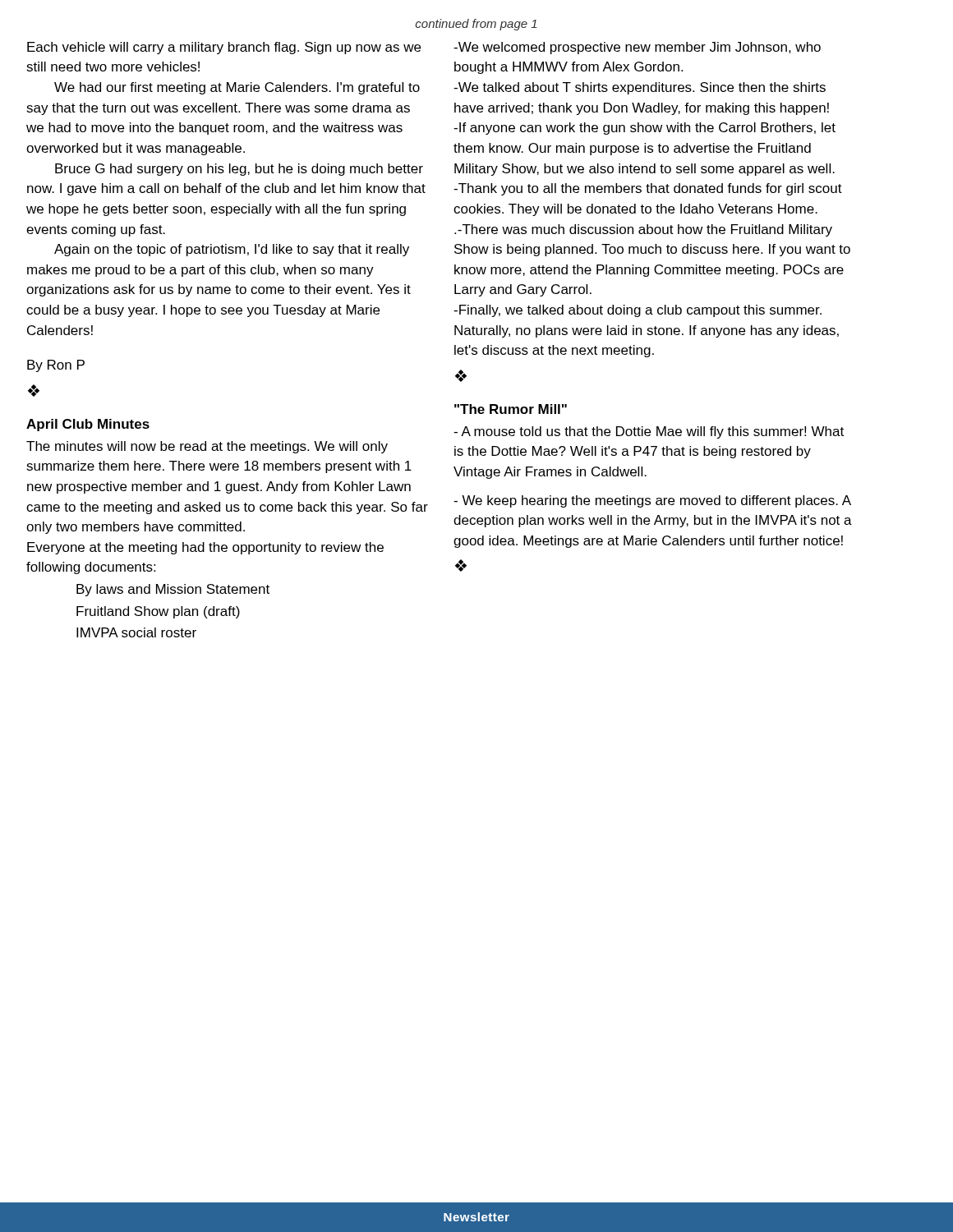Find the block starting "Fruitland Show plan (draft)"
The width and height of the screenshot is (953, 1232).
(x=158, y=611)
